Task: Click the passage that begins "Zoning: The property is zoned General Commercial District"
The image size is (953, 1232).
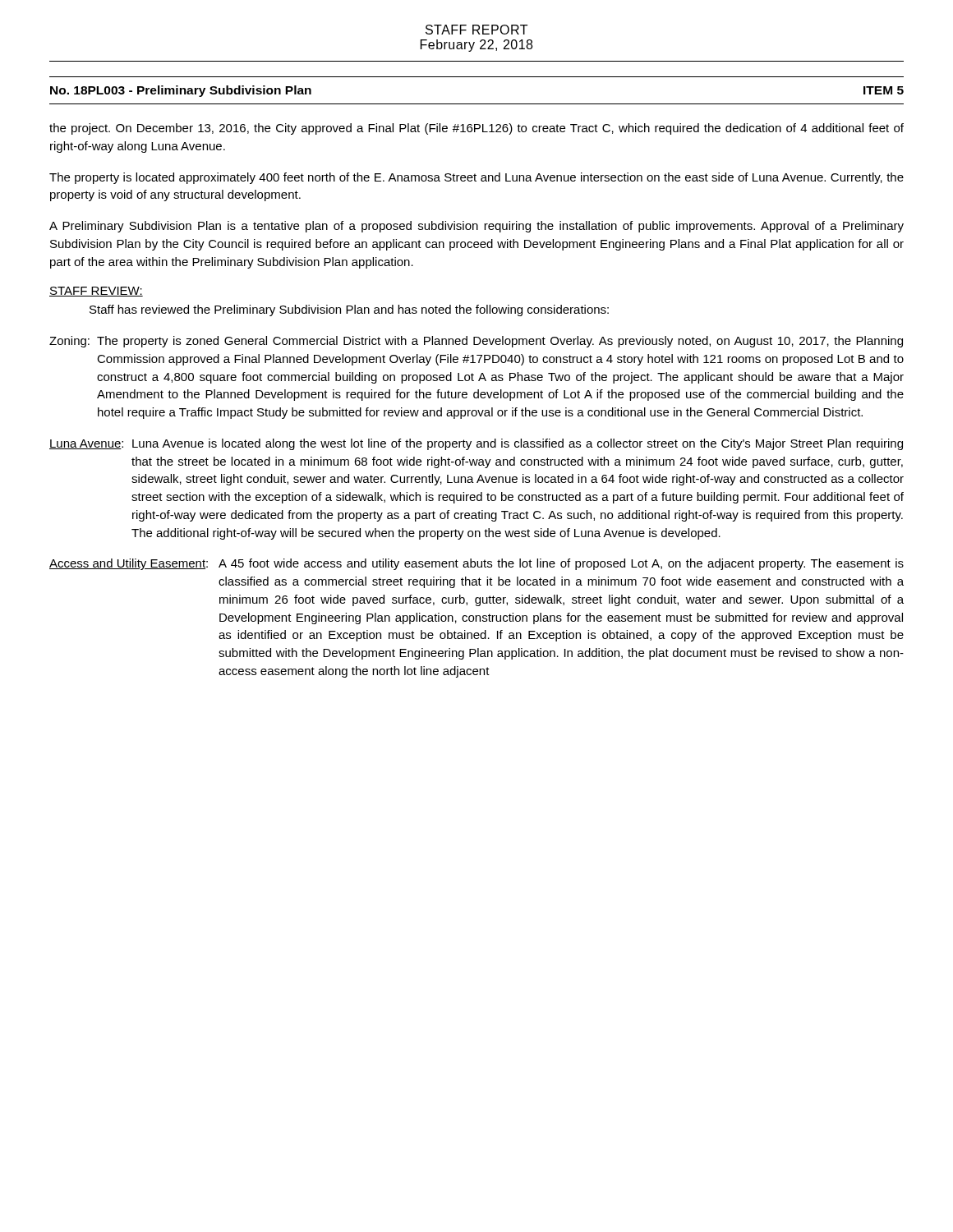Action: 476,376
